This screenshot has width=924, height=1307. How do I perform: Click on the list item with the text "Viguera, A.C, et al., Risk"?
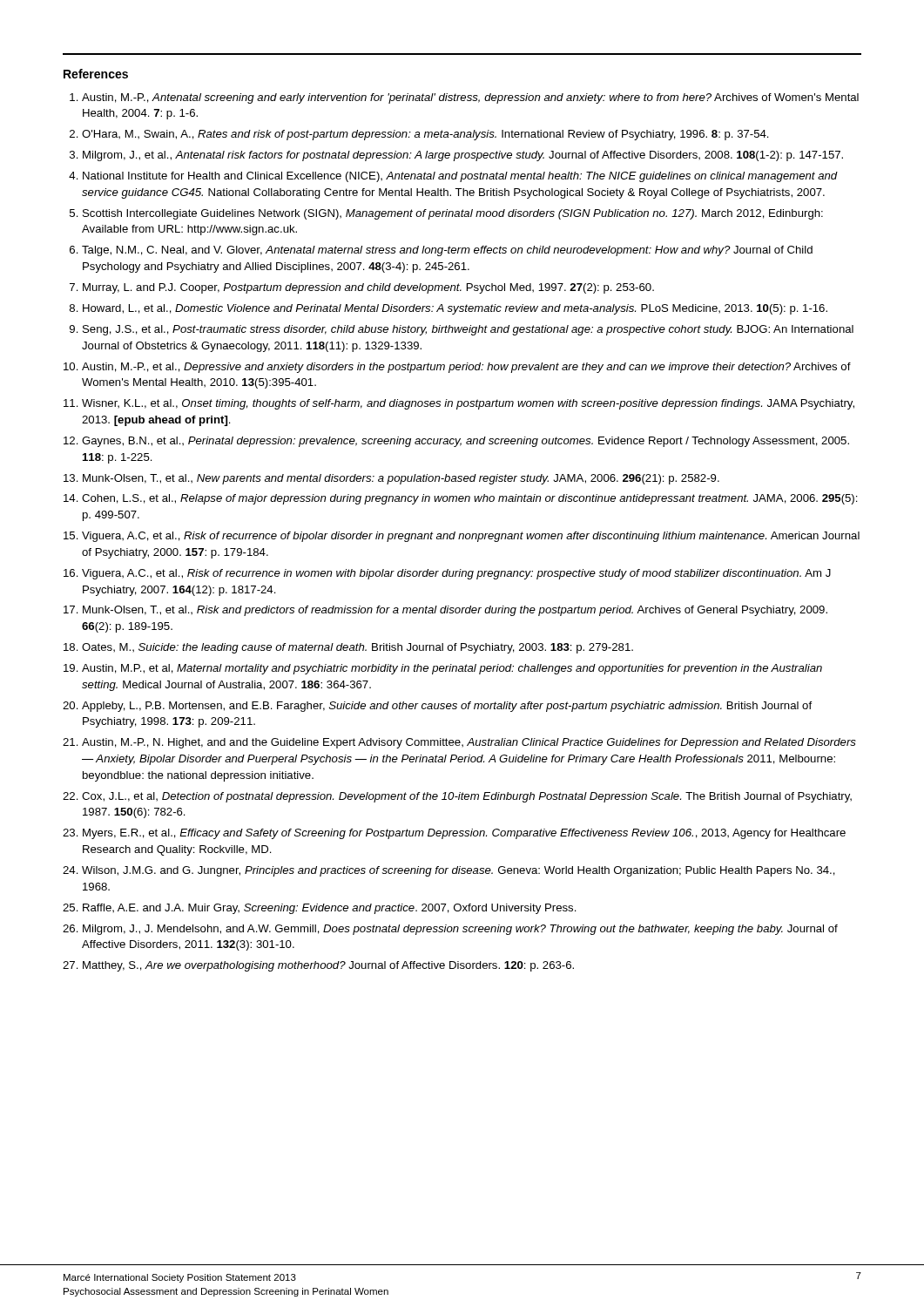click(471, 544)
